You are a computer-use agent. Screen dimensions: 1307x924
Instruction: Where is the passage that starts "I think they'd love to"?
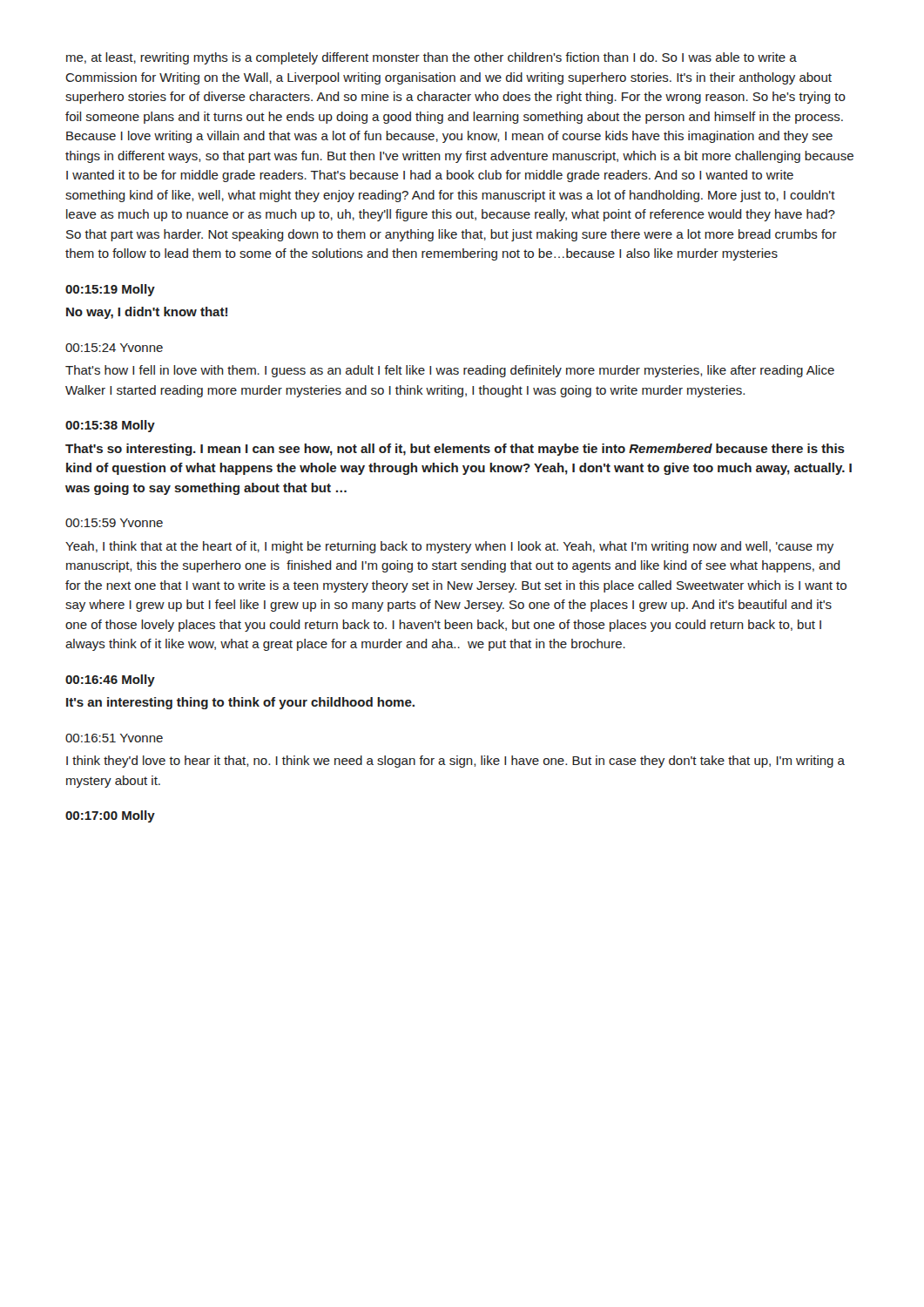pyautogui.click(x=455, y=770)
